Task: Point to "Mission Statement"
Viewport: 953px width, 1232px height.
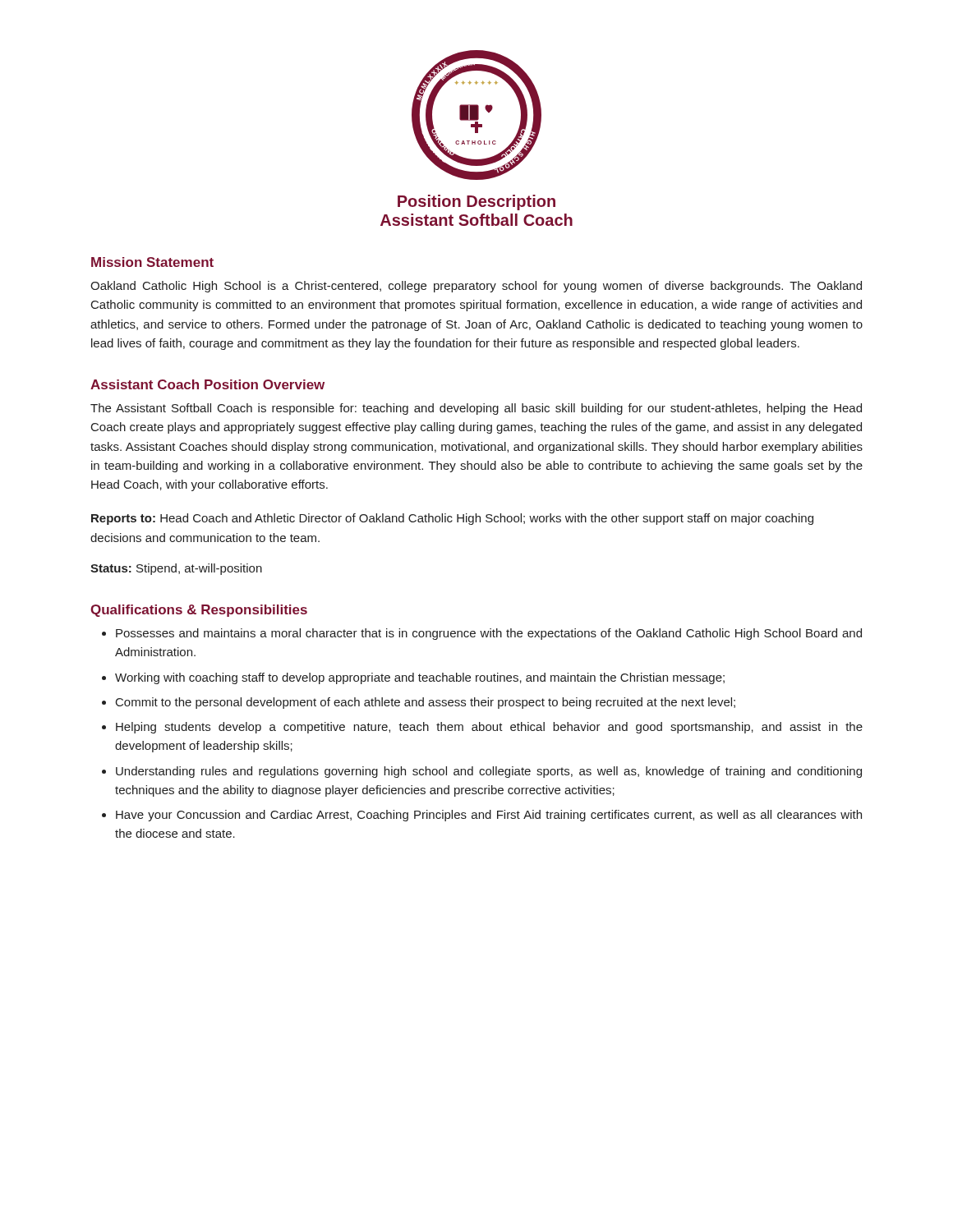Action: [152, 262]
